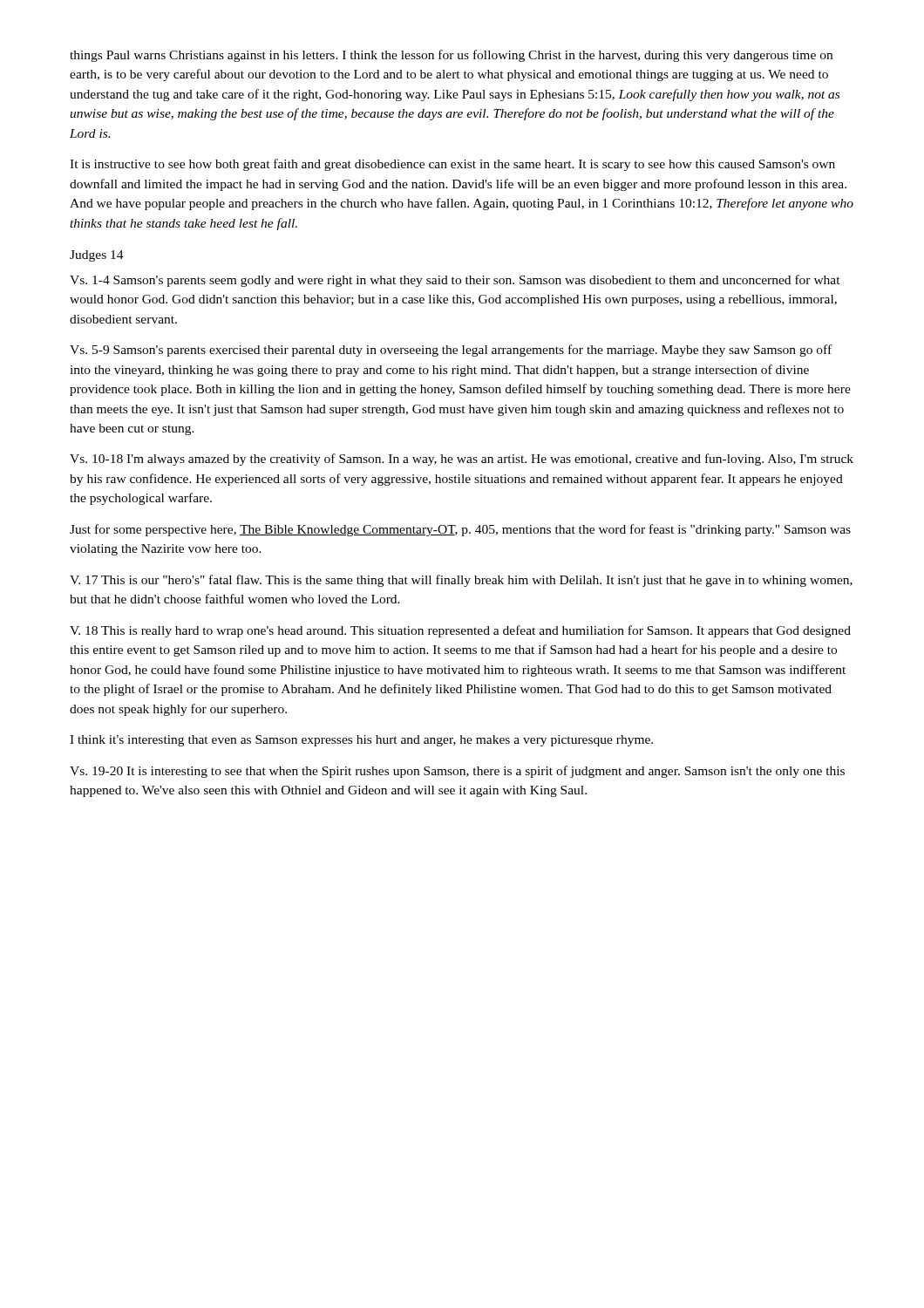This screenshot has height=1308, width=924.
Task: Locate the text block that says "Vs. 19-20 It is"
Action: click(x=457, y=780)
